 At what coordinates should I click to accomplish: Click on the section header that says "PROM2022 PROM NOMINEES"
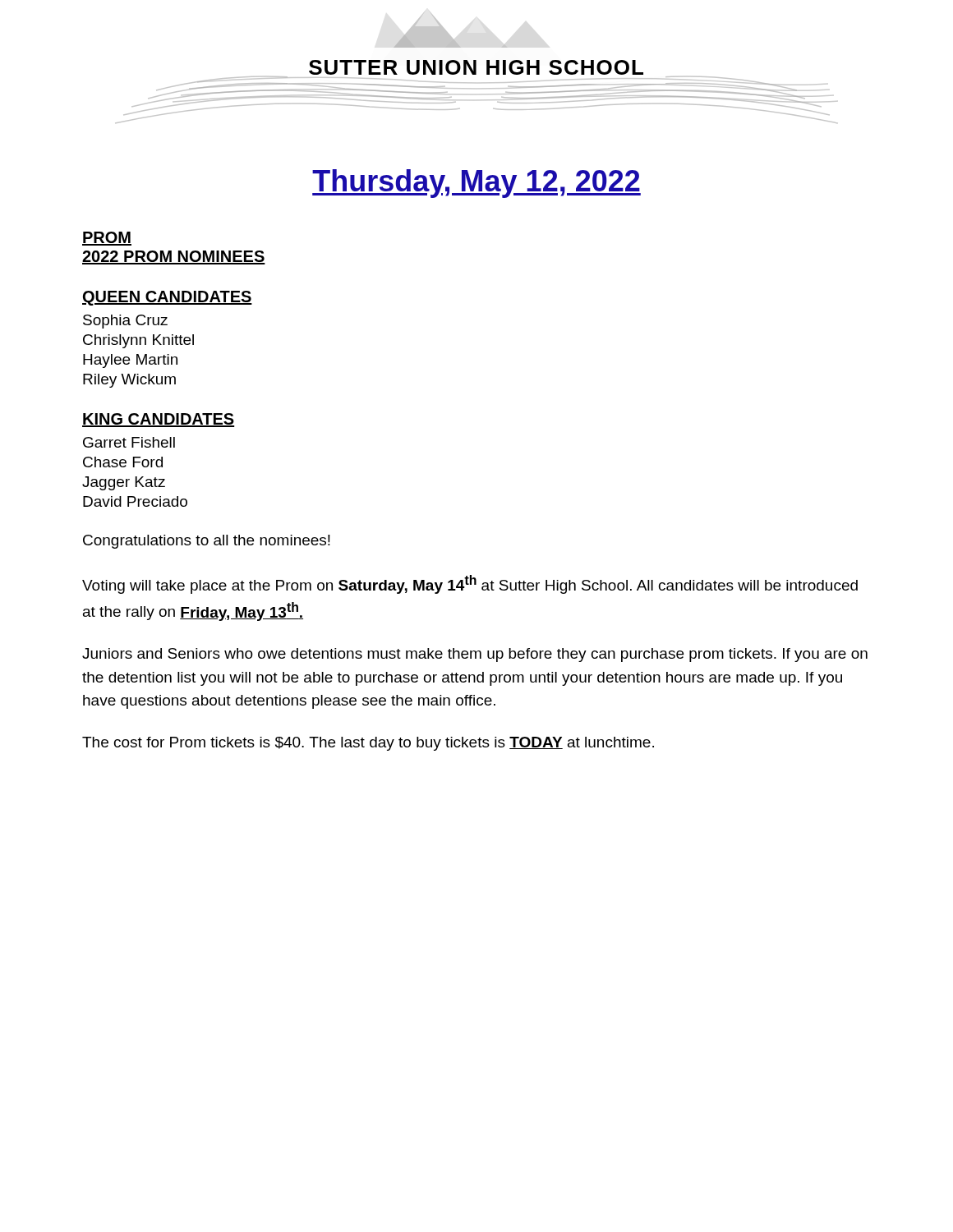(173, 247)
